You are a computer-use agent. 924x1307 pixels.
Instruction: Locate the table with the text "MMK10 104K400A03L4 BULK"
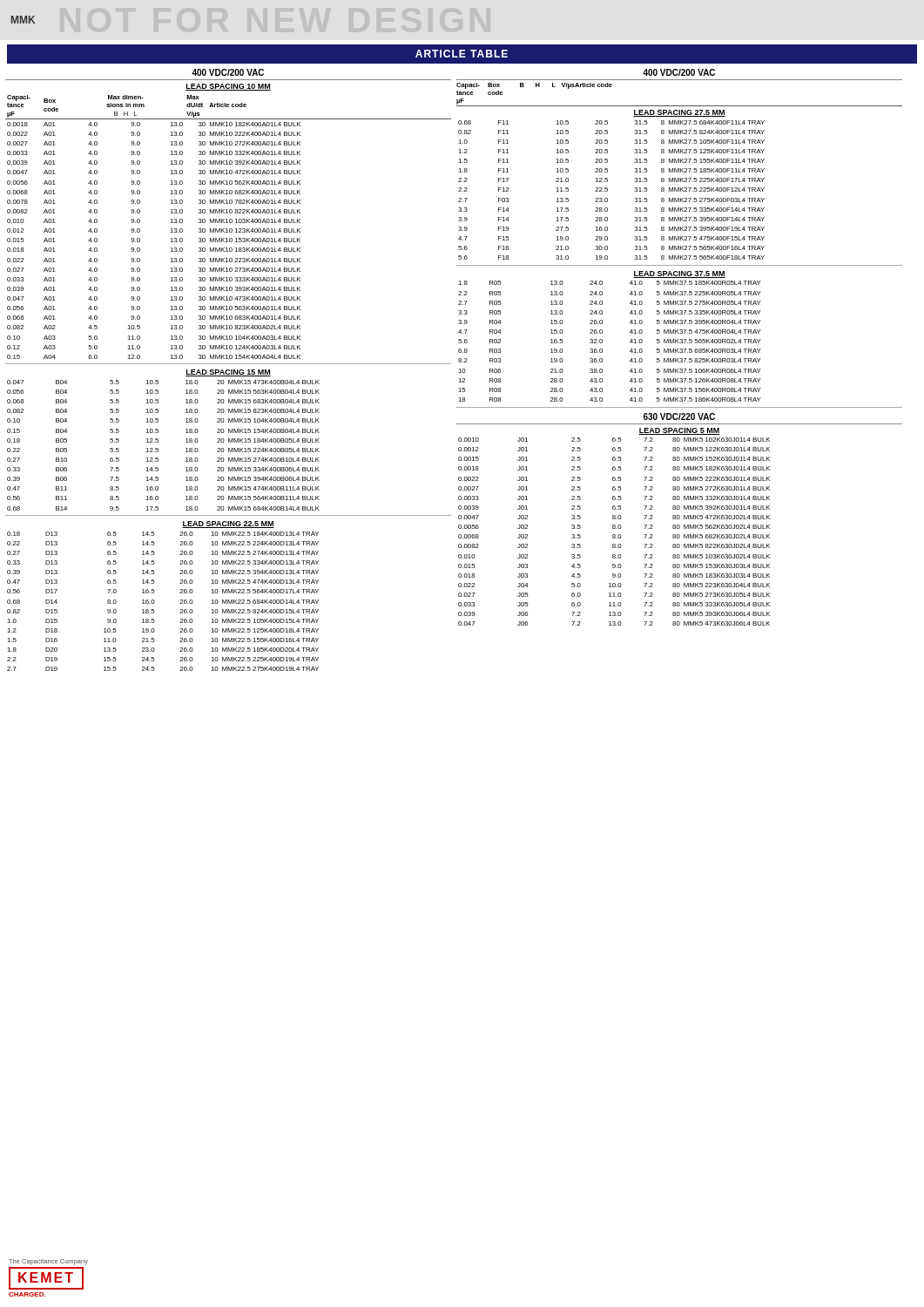228,227
